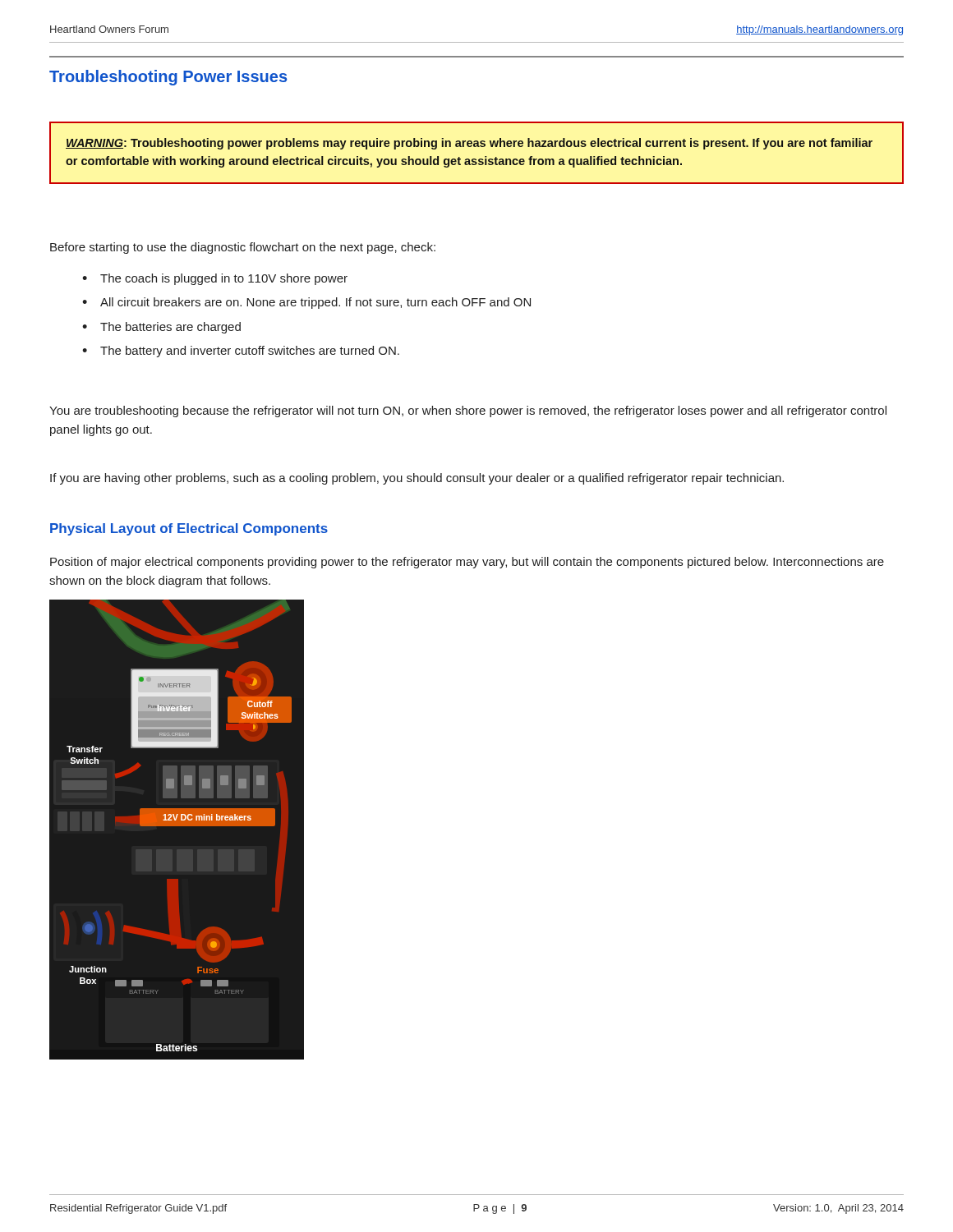Point to "Troubleshooting Power Issues"
953x1232 pixels.
pyautogui.click(x=168, y=76)
